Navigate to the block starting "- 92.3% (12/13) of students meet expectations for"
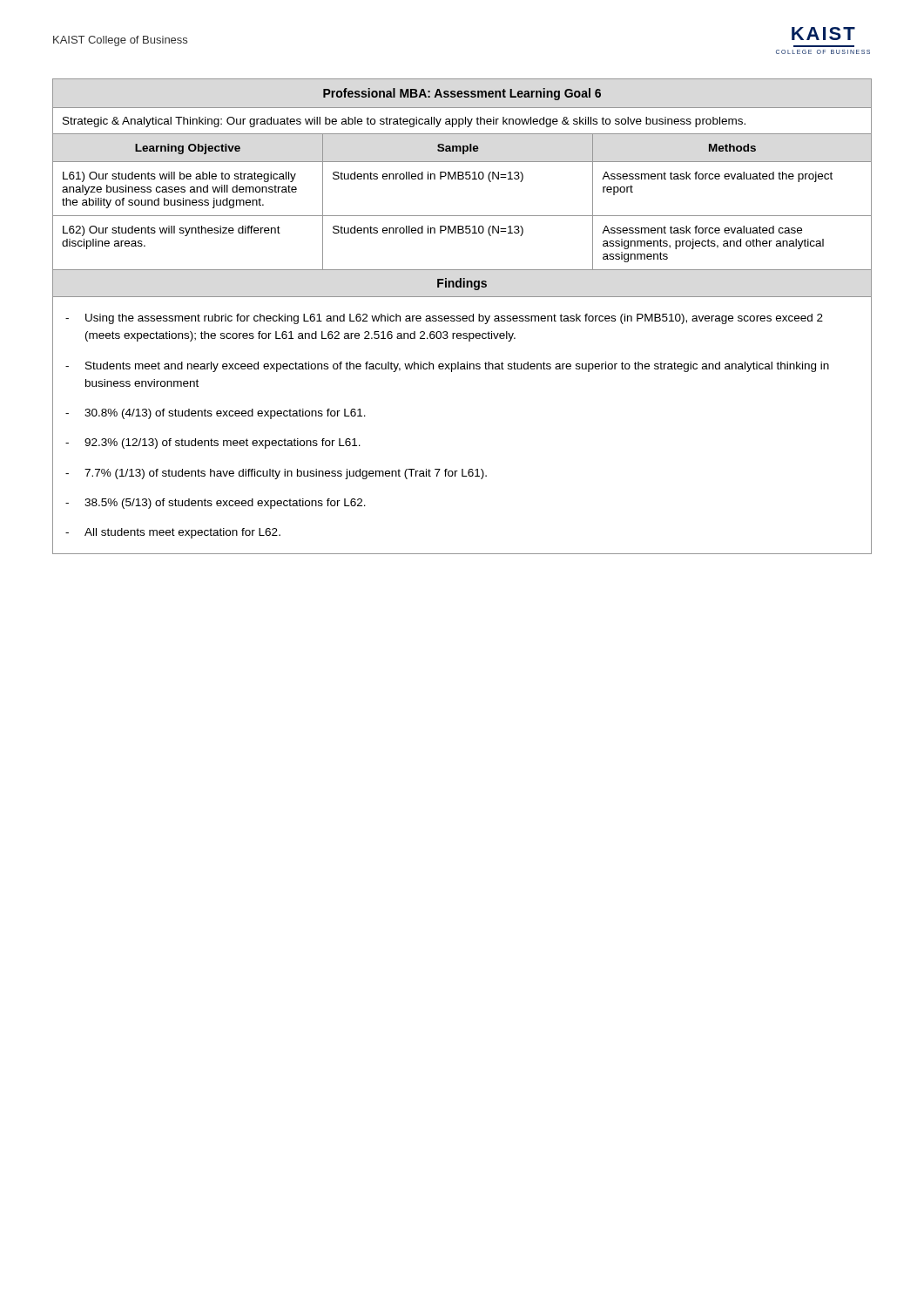The width and height of the screenshot is (924, 1307). pos(213,444)
